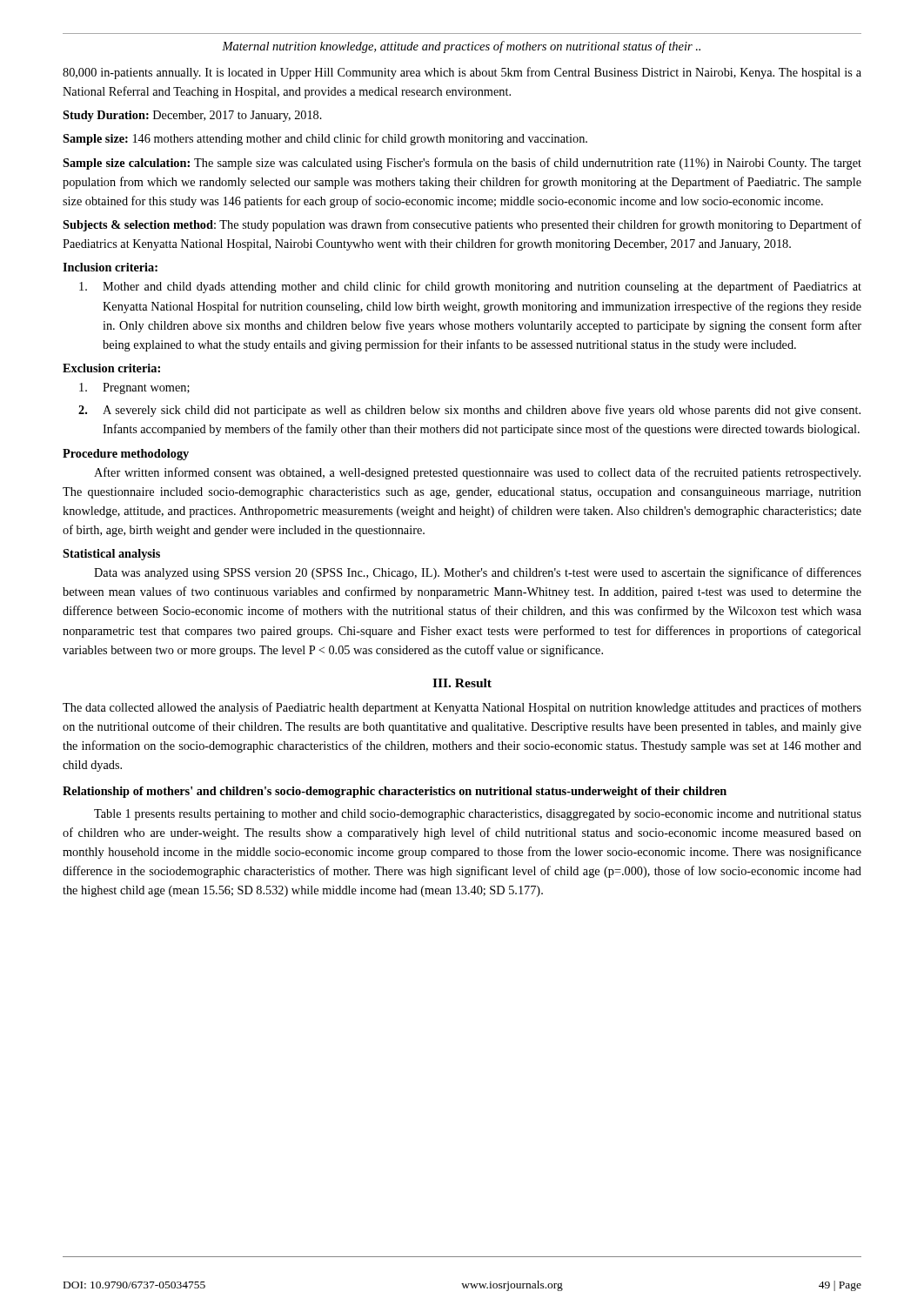Select the text starting "Table 1 presents results pertaining to mother"

click(x=462, y=852)
